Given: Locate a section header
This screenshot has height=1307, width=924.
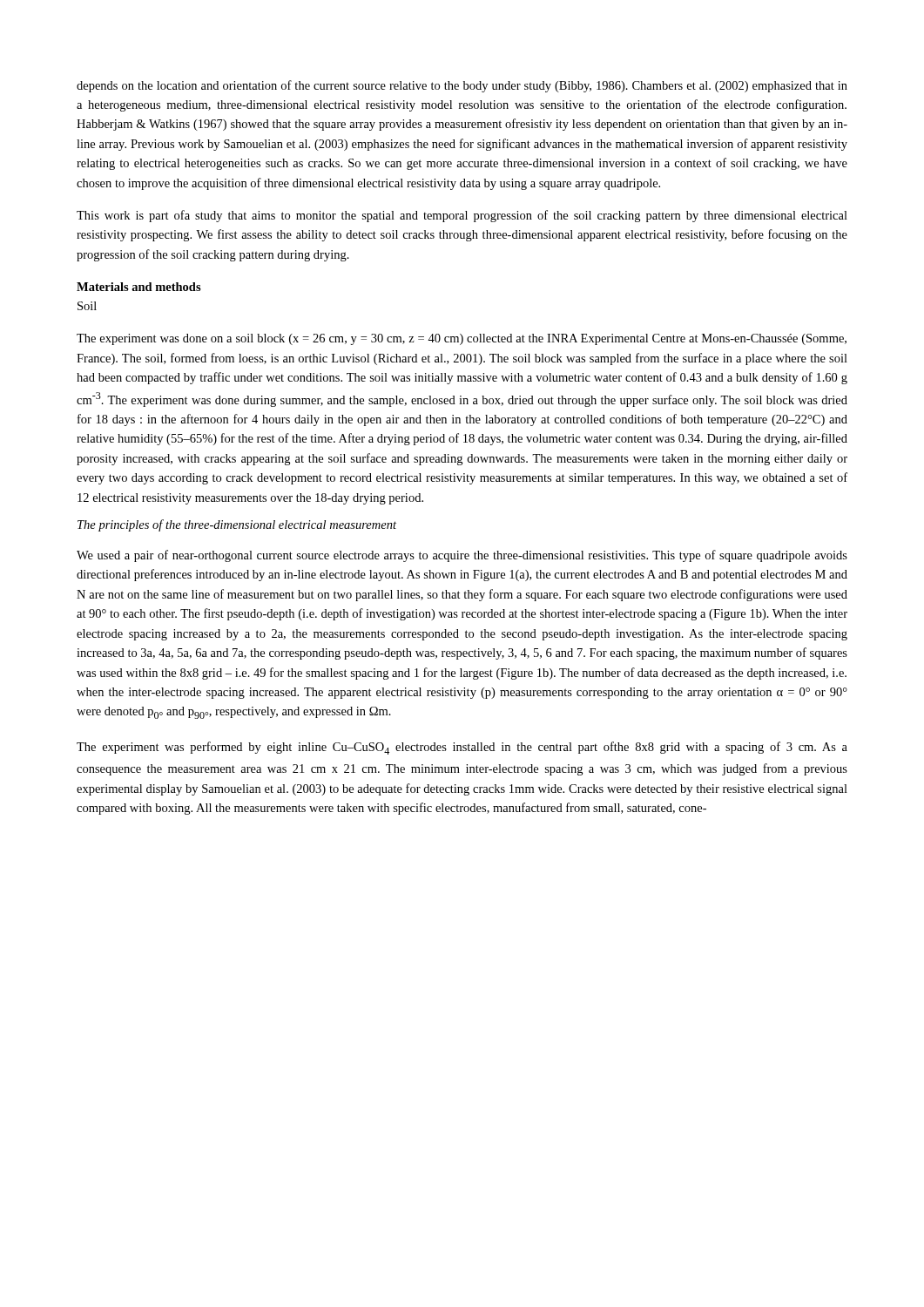Looking at the screenshot, I should (462, 287).
